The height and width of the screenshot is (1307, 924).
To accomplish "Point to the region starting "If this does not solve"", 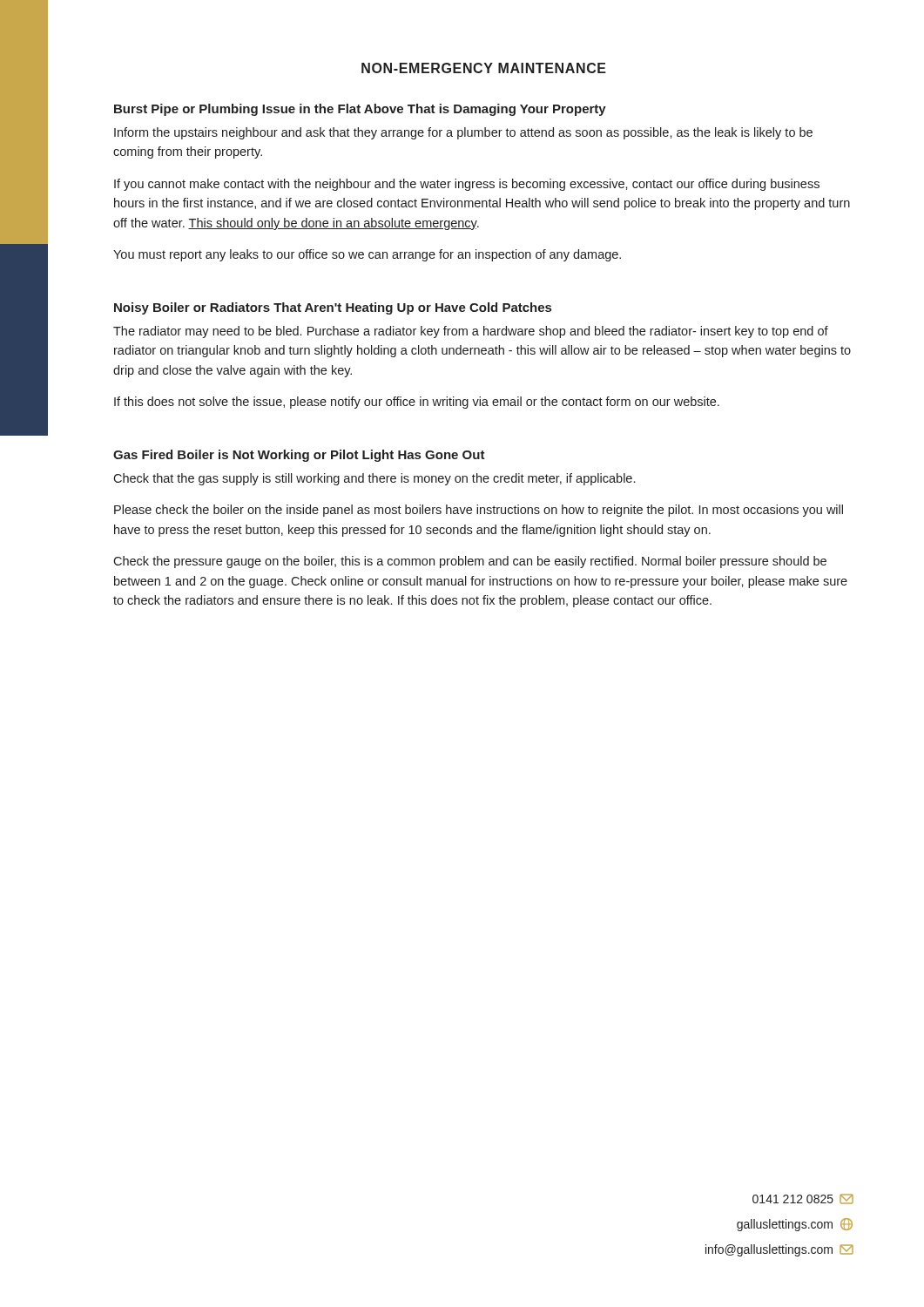I will click(417, 402).
